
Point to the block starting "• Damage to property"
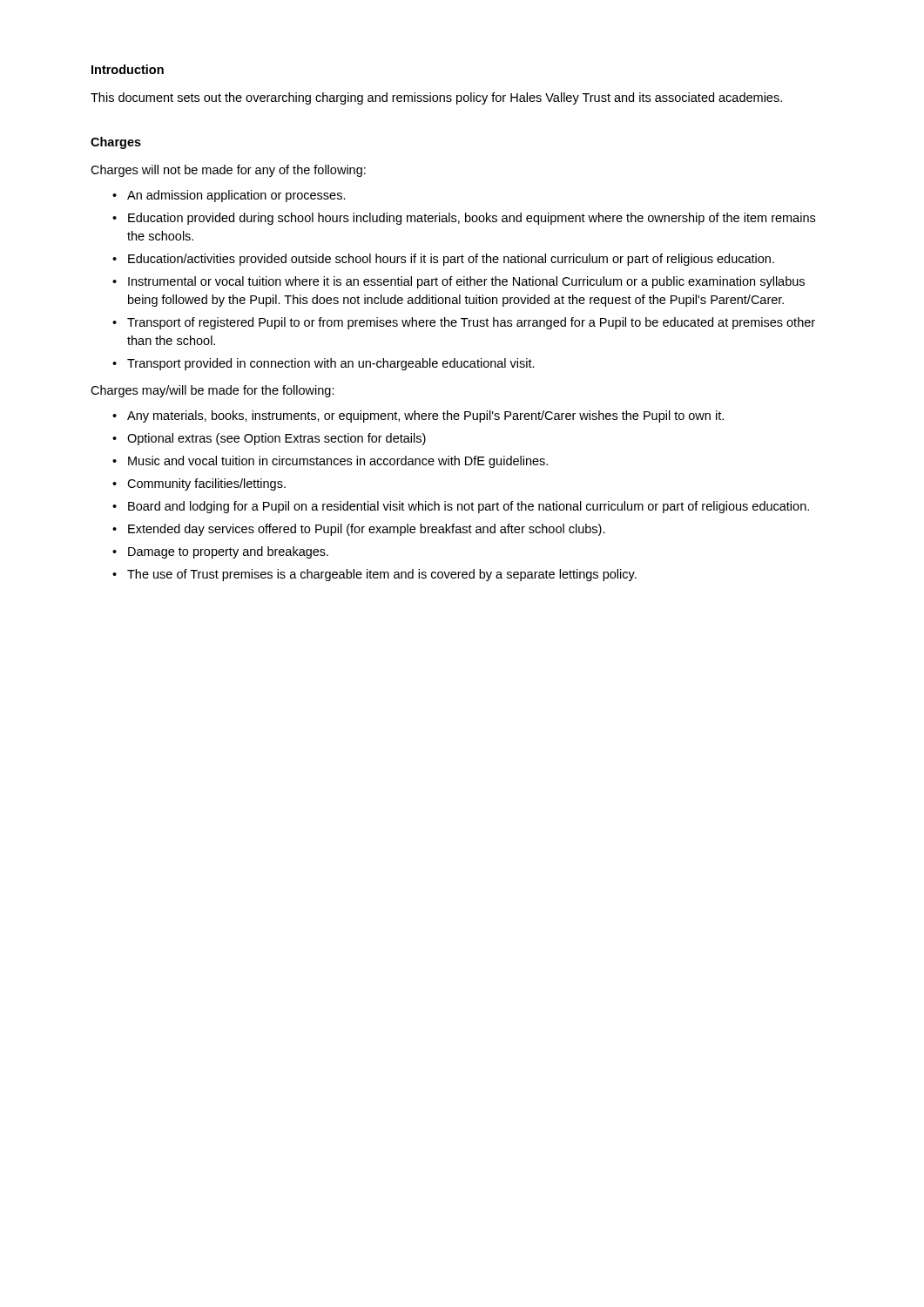pos(221,552)
